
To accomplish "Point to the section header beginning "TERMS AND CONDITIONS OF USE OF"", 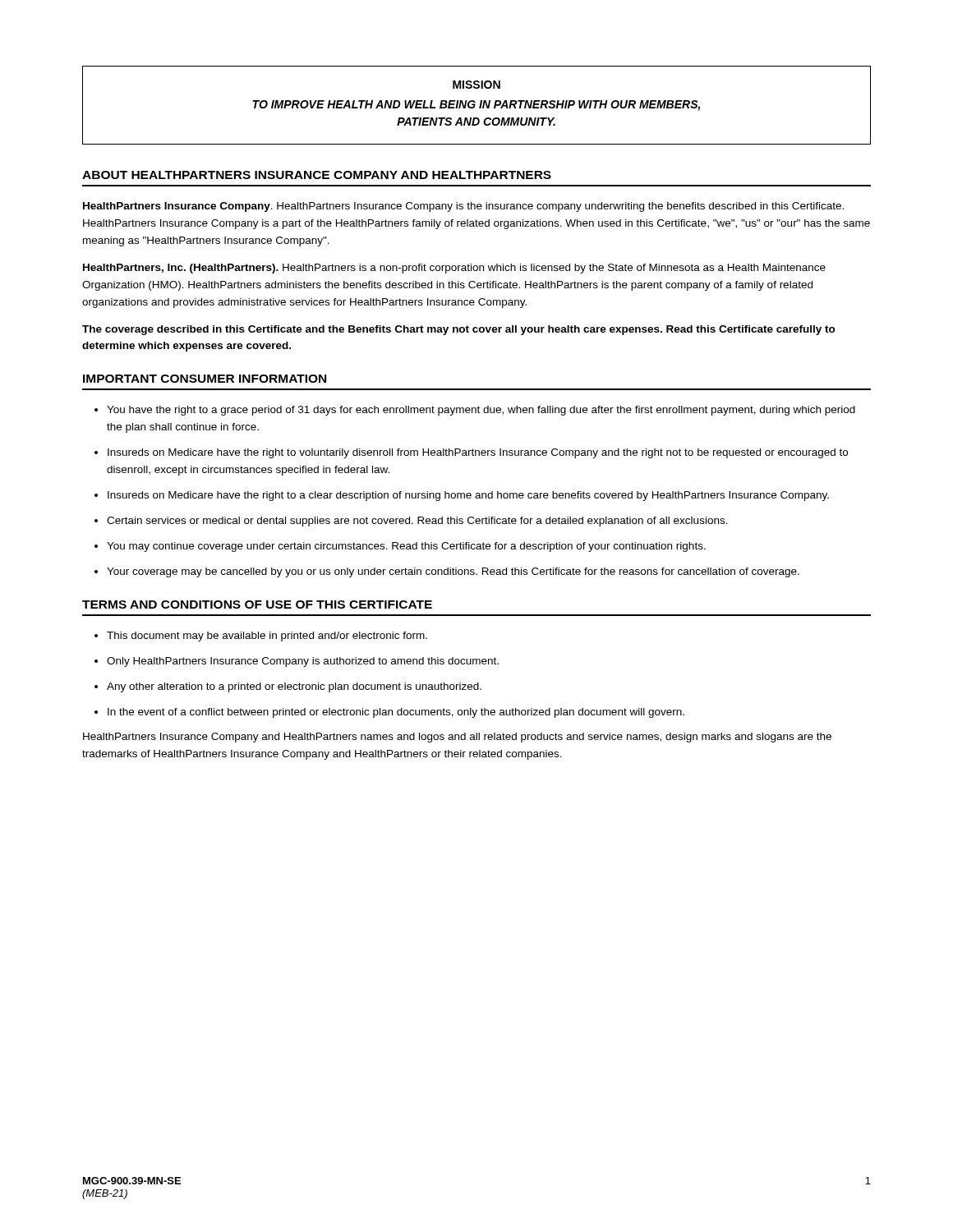I will pos(257,604).
